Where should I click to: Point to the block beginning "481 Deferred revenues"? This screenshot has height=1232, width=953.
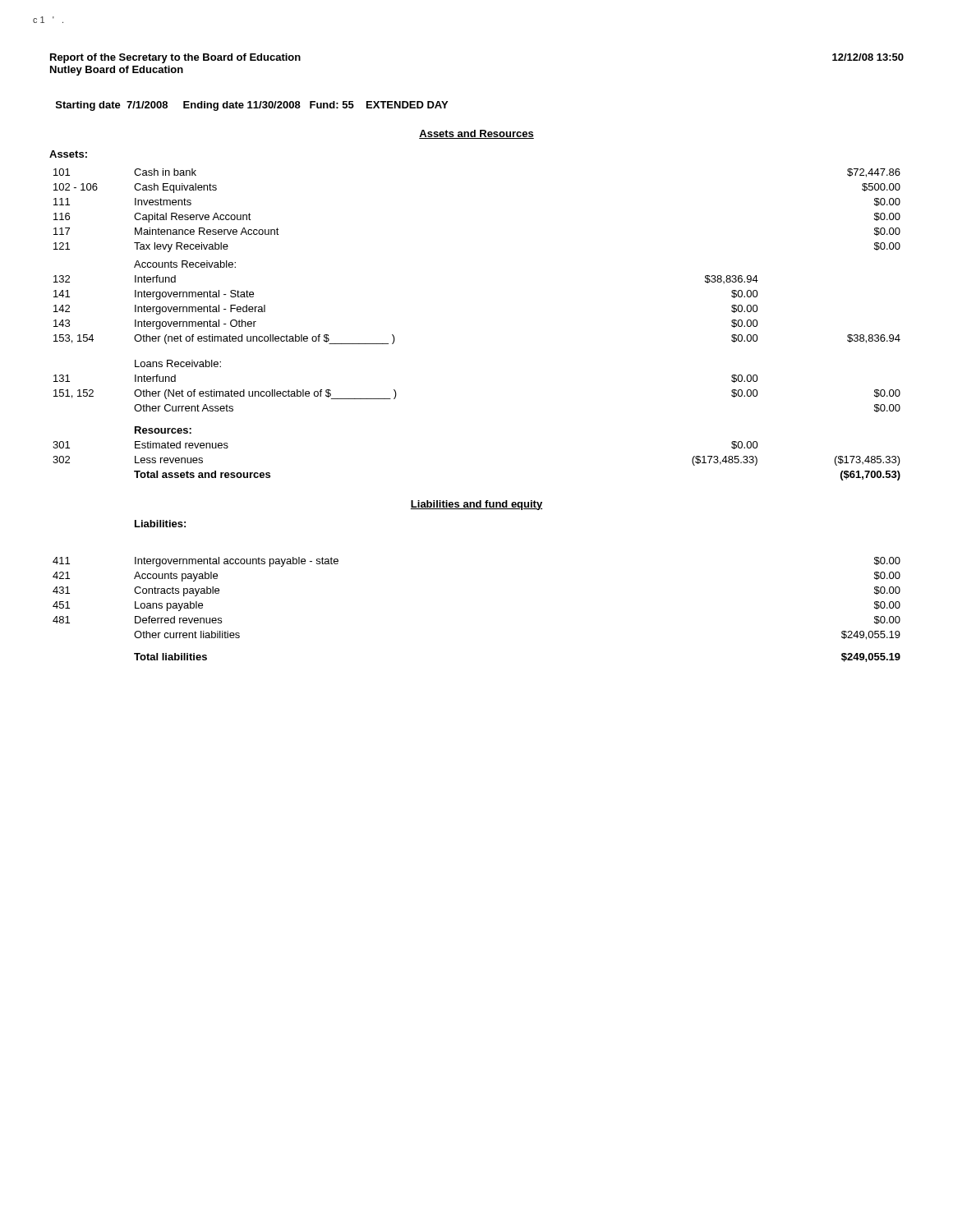click(61, 620)
